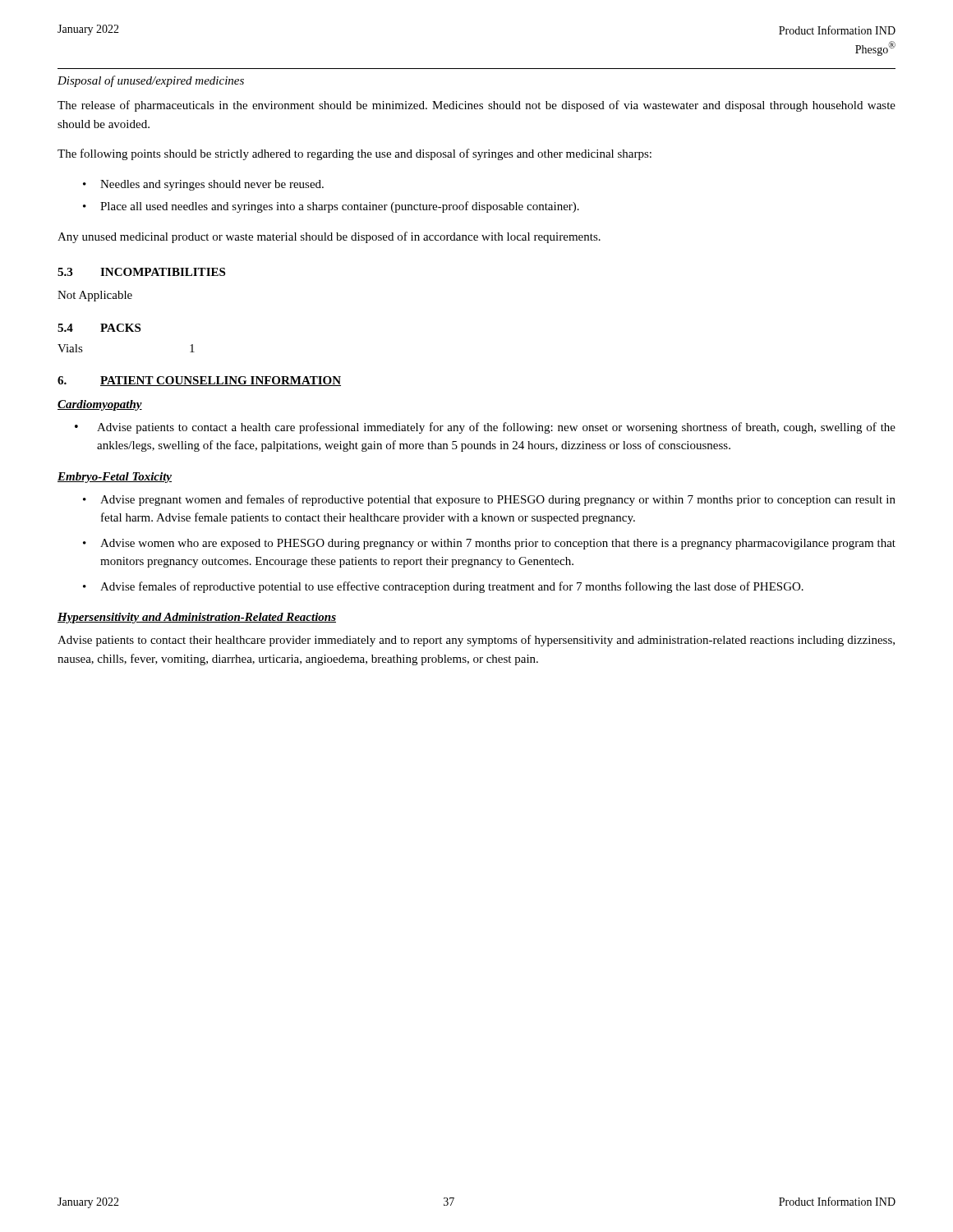Locate the passage starting "6. PATIENT COUNSELLING INFORMATION"
The height and width of the screenshot is (1232, 953).
(x=199, y=380)
